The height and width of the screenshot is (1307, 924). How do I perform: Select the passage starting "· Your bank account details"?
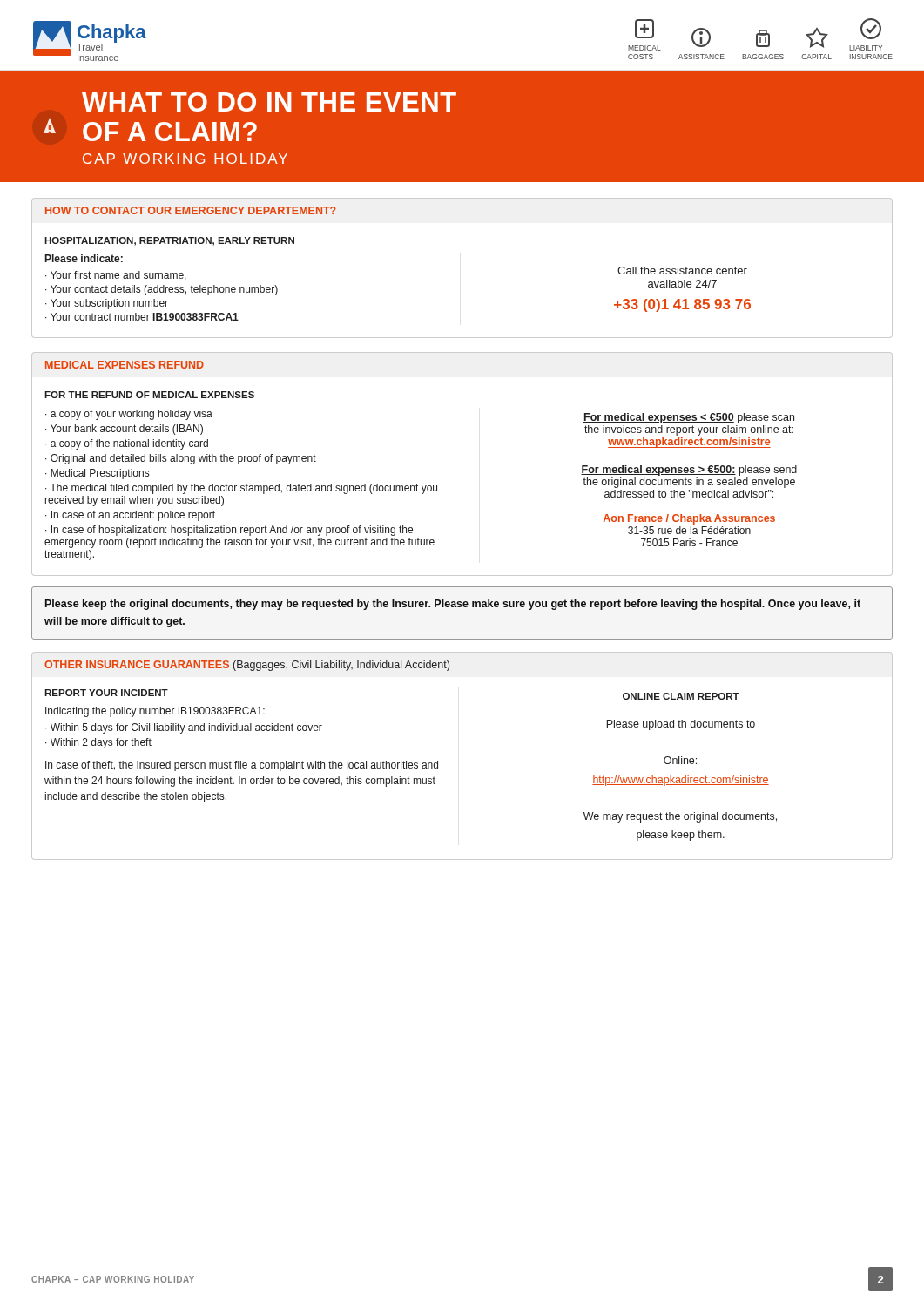coord(124,429)
